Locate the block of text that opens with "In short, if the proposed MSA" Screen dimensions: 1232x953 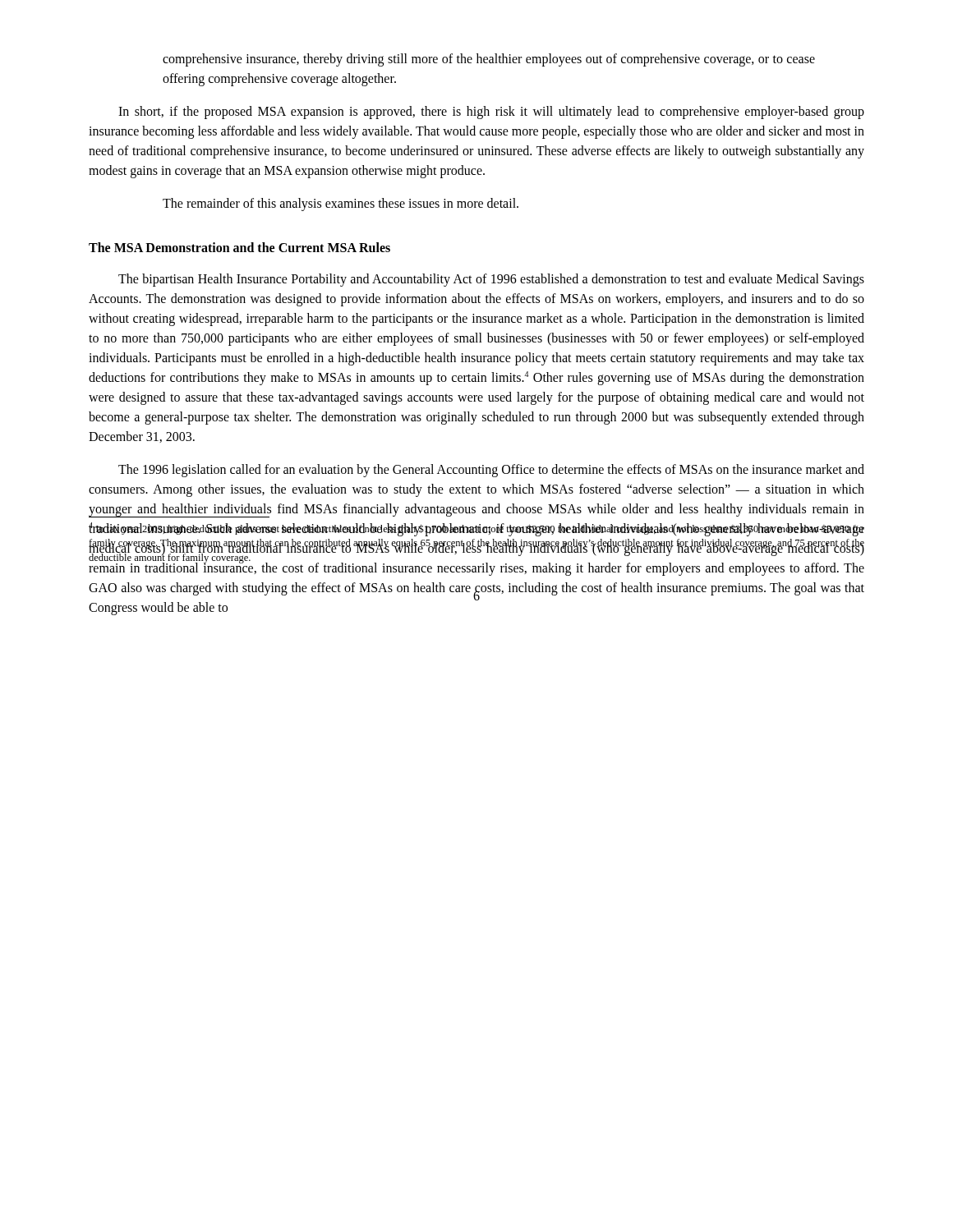(x=476, y=141)
